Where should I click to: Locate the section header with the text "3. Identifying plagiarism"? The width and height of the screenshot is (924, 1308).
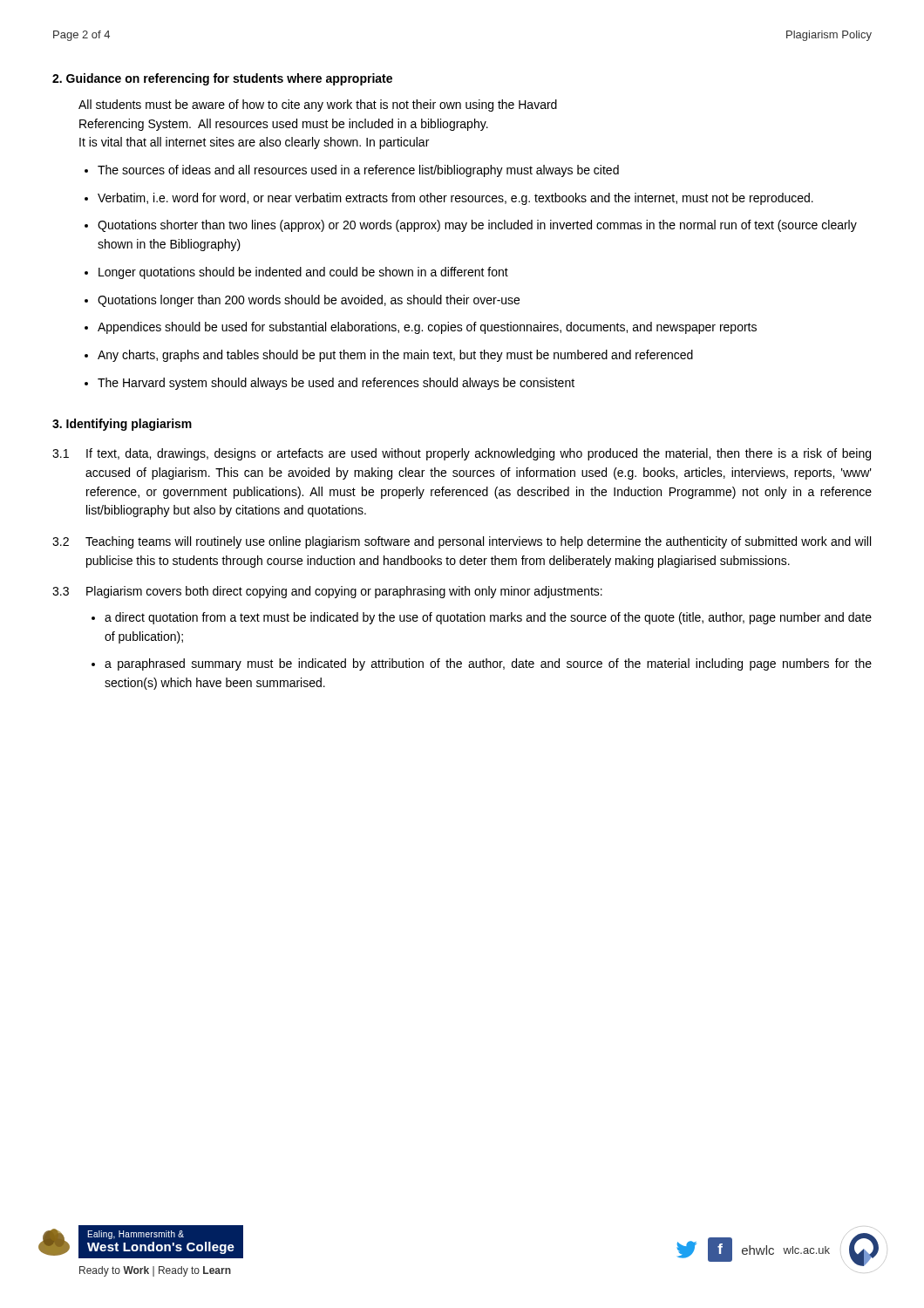pyautogui.click(x=122, y=424)
